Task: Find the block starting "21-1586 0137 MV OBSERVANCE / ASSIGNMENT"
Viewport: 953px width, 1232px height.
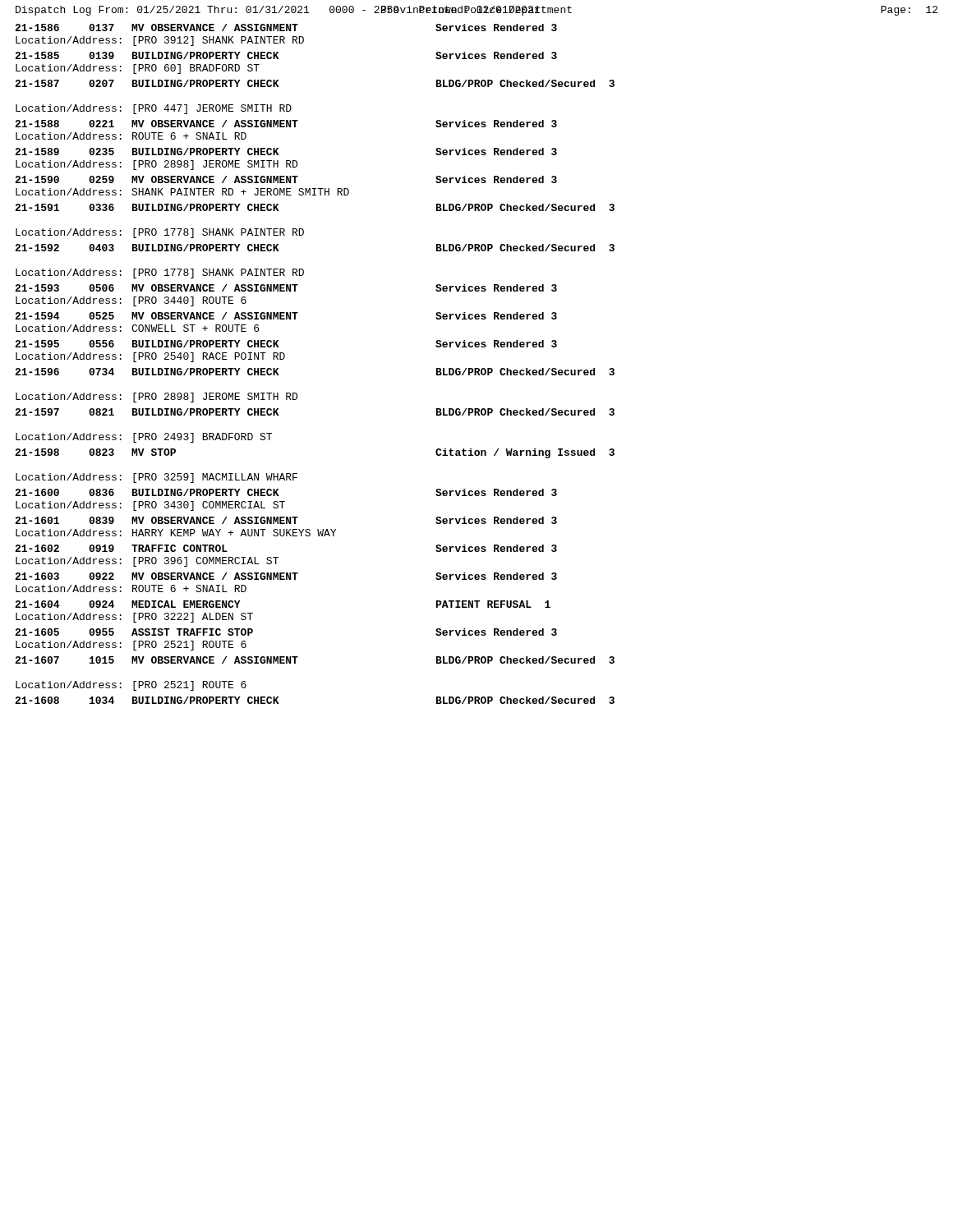Action: (x=476, y=34)
